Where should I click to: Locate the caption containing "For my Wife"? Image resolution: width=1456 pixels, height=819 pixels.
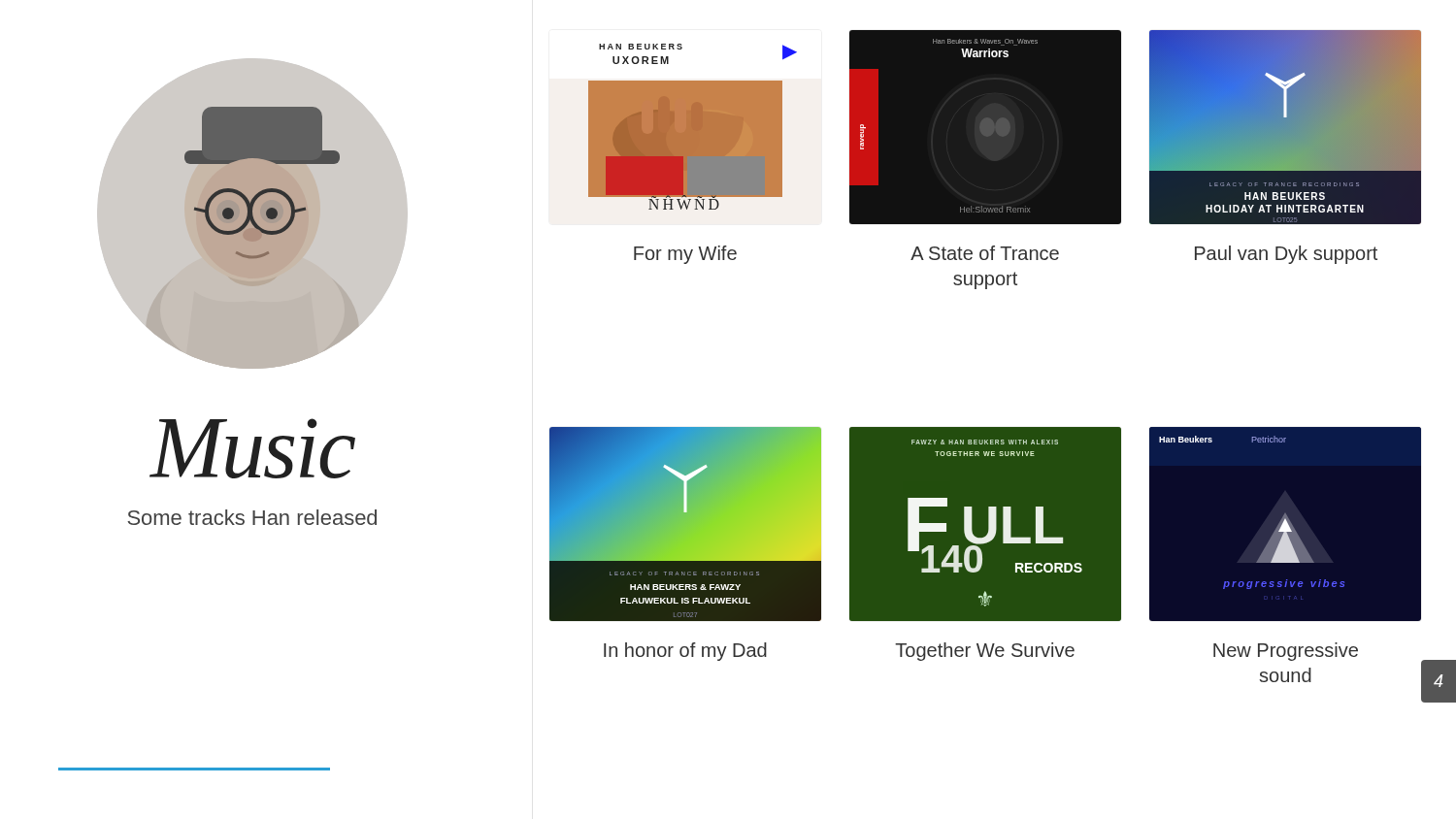(685, 253)
